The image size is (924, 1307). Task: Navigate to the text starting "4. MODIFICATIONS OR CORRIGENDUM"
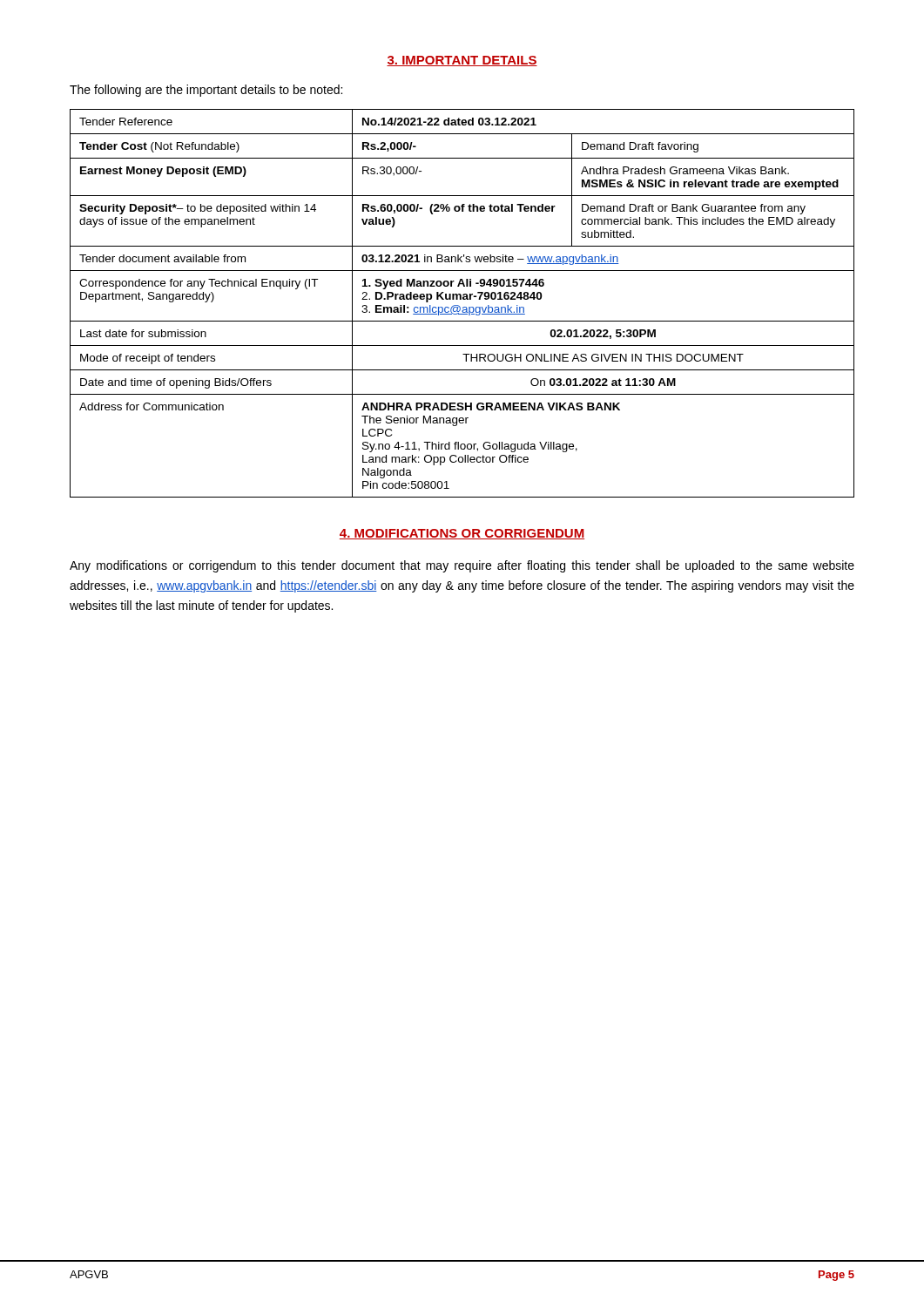(x=462, y=533)
